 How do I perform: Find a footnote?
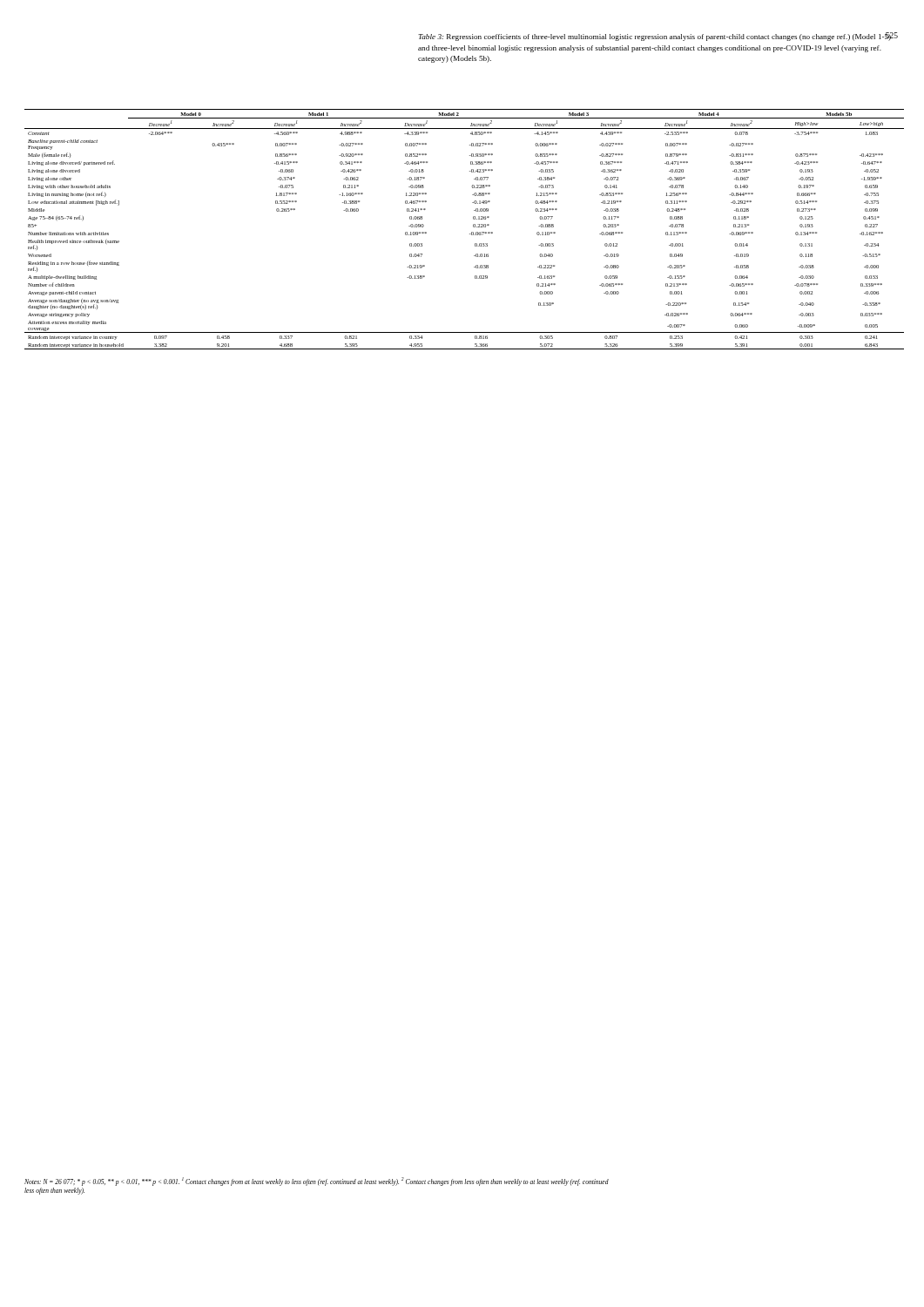point(316,1186)
